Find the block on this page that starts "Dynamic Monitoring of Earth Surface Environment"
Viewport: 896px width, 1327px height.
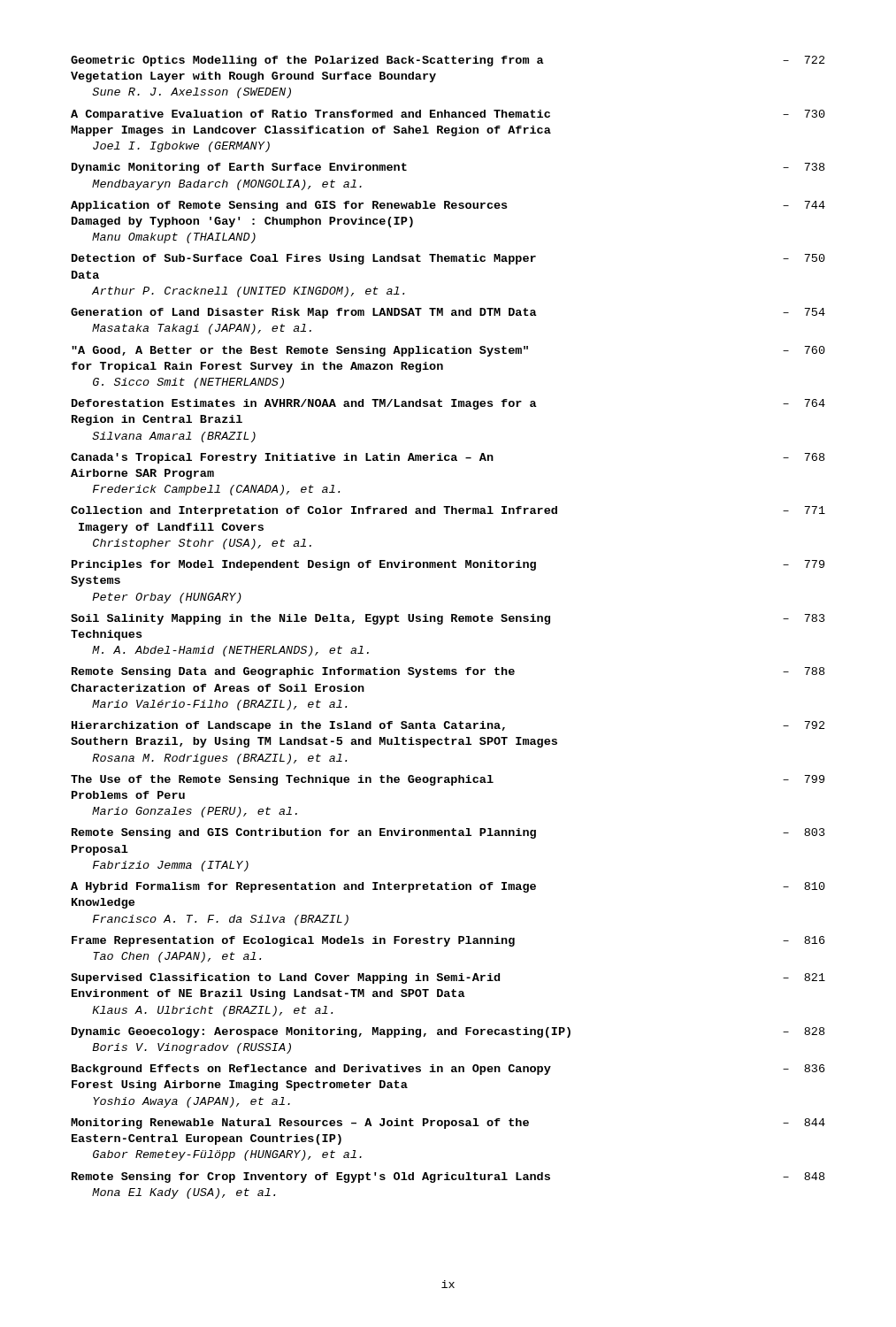239,168
